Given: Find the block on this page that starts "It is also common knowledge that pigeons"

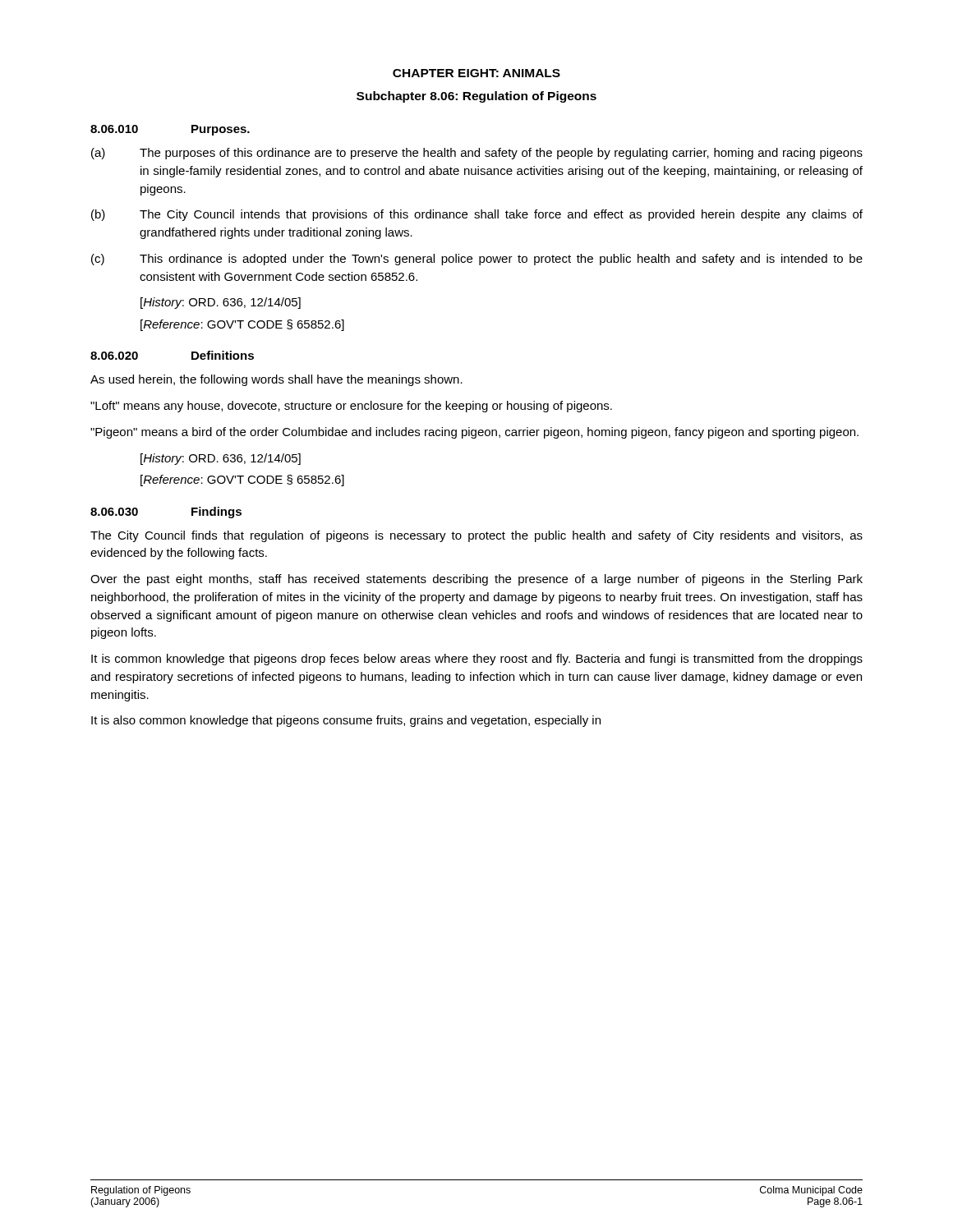Looking at the screenshot, I should click(x=346, y=720).
